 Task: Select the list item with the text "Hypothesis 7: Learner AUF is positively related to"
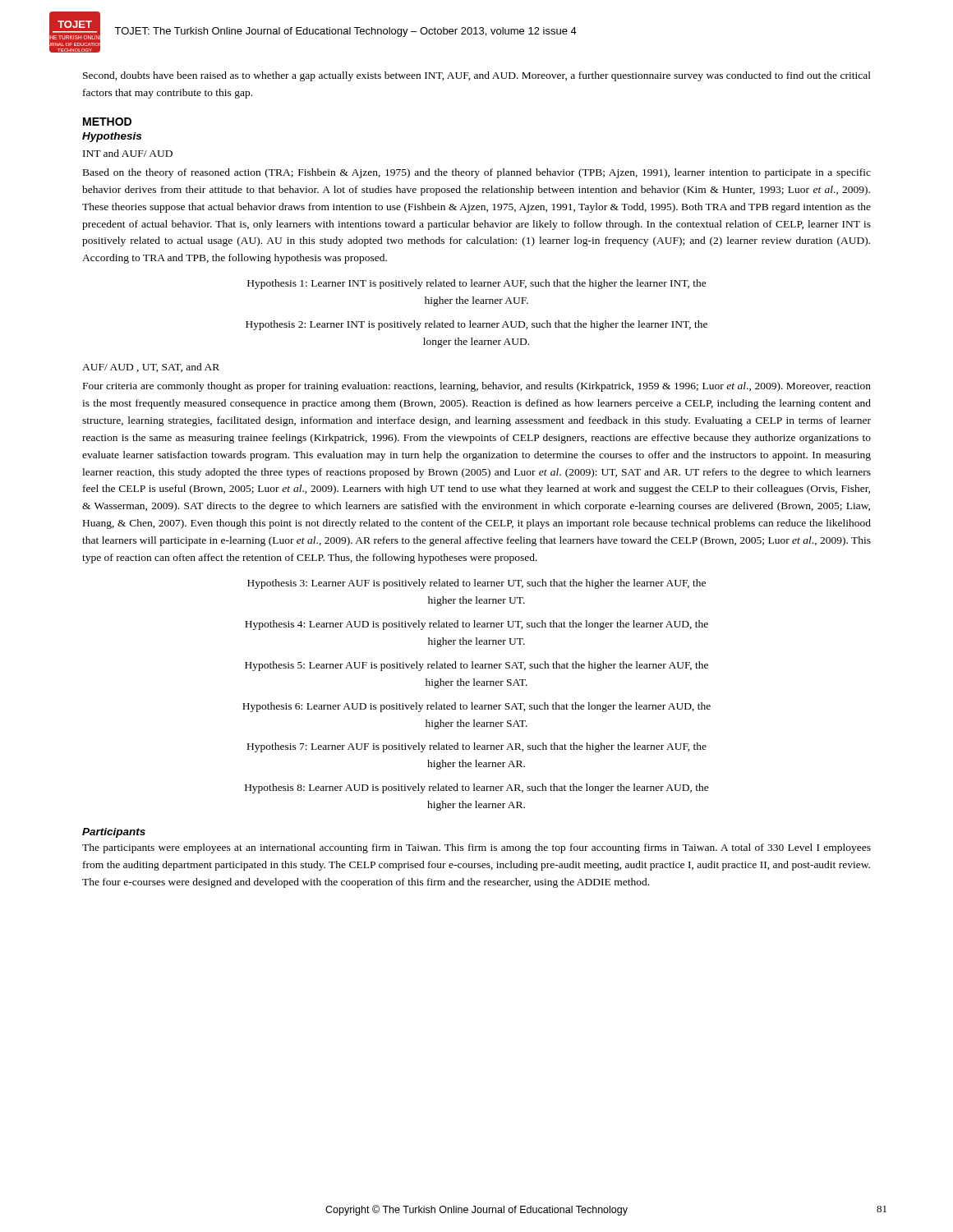click(476, 756)
